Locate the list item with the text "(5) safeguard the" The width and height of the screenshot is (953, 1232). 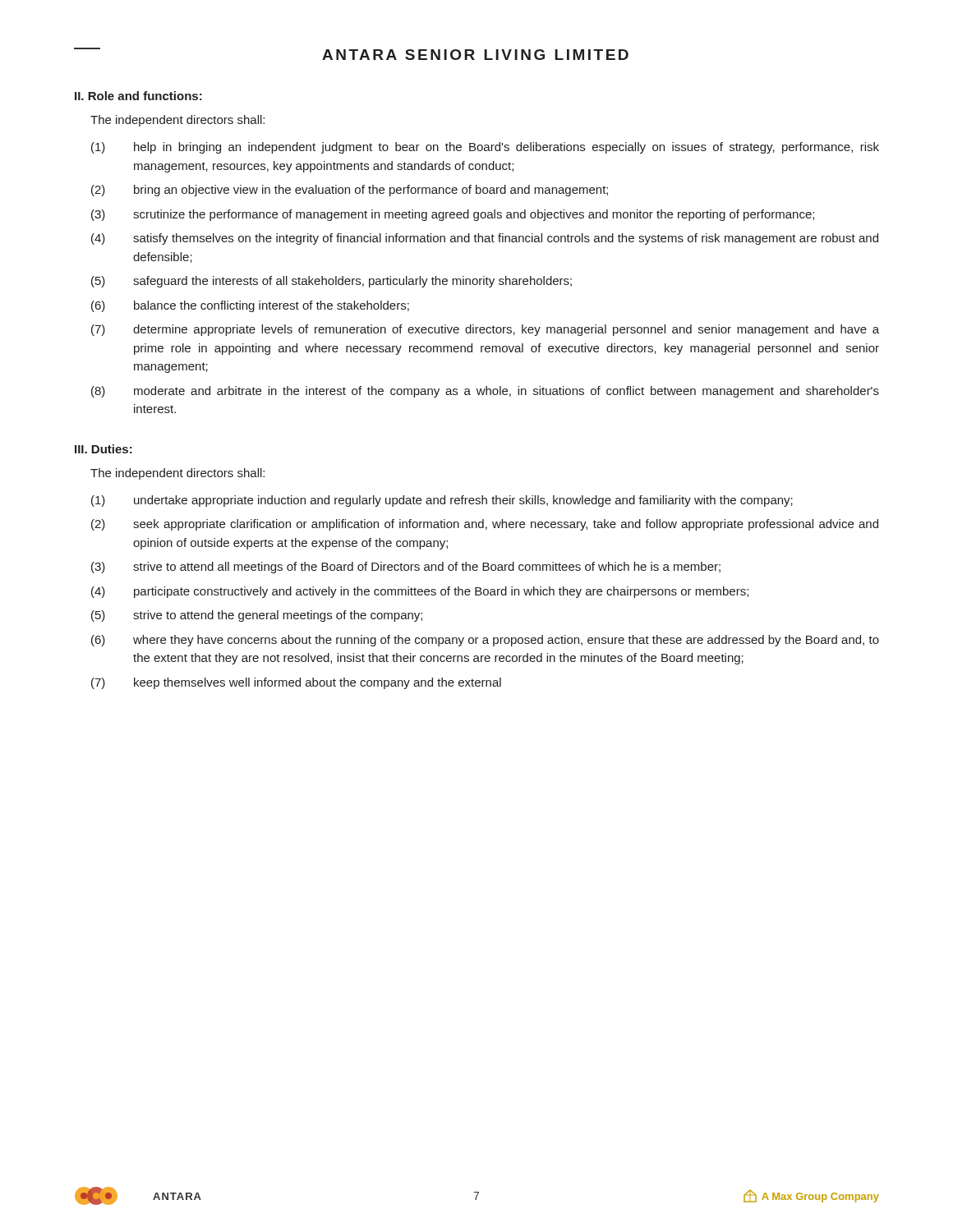pos(485,281)
